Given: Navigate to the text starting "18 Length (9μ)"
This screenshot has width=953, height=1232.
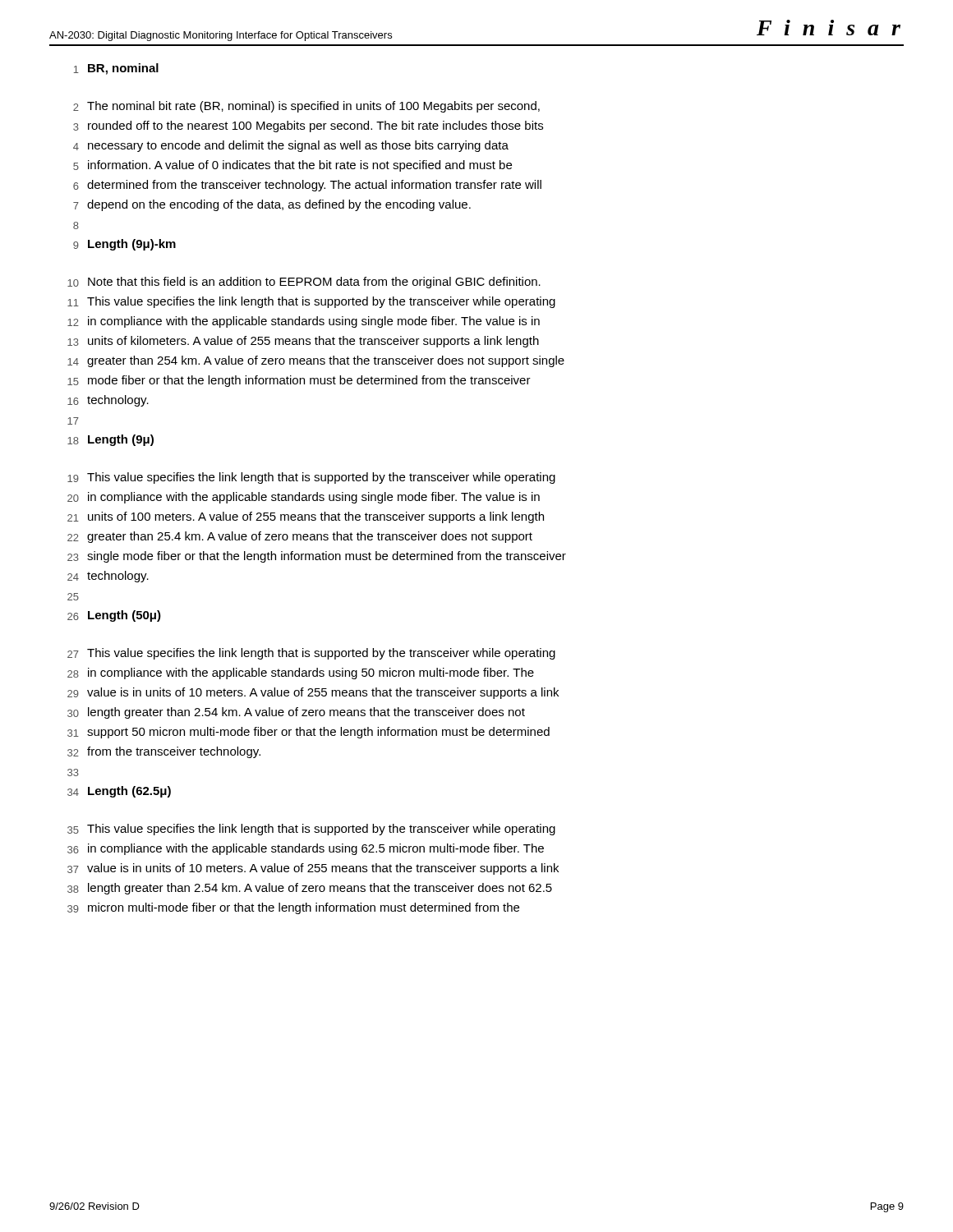Looking at the screenshot, I should (110, 440).
